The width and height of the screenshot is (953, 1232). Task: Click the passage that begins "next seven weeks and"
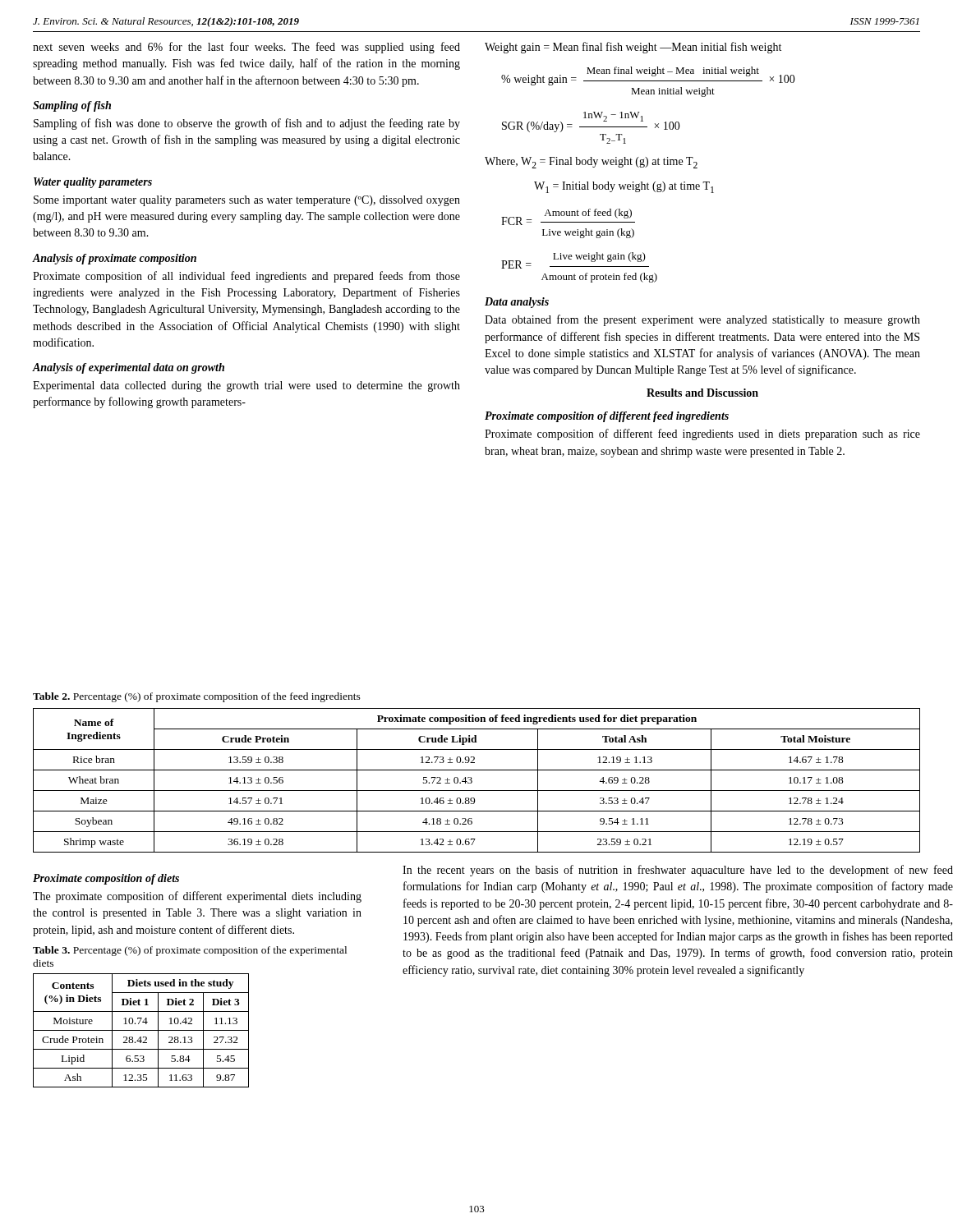[x=246, y=64]
